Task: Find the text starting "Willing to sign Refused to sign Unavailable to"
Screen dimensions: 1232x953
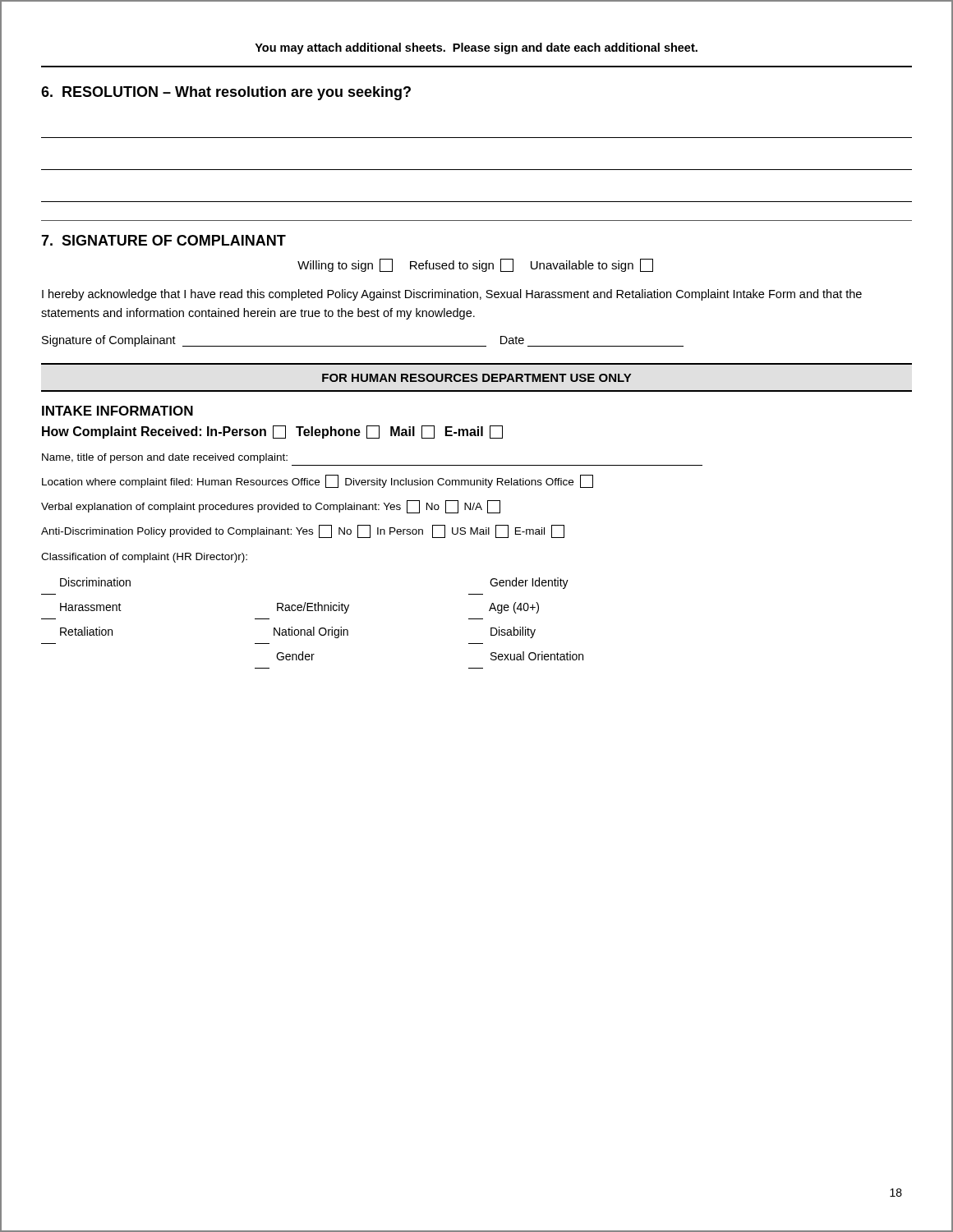Action: [475, 265]
